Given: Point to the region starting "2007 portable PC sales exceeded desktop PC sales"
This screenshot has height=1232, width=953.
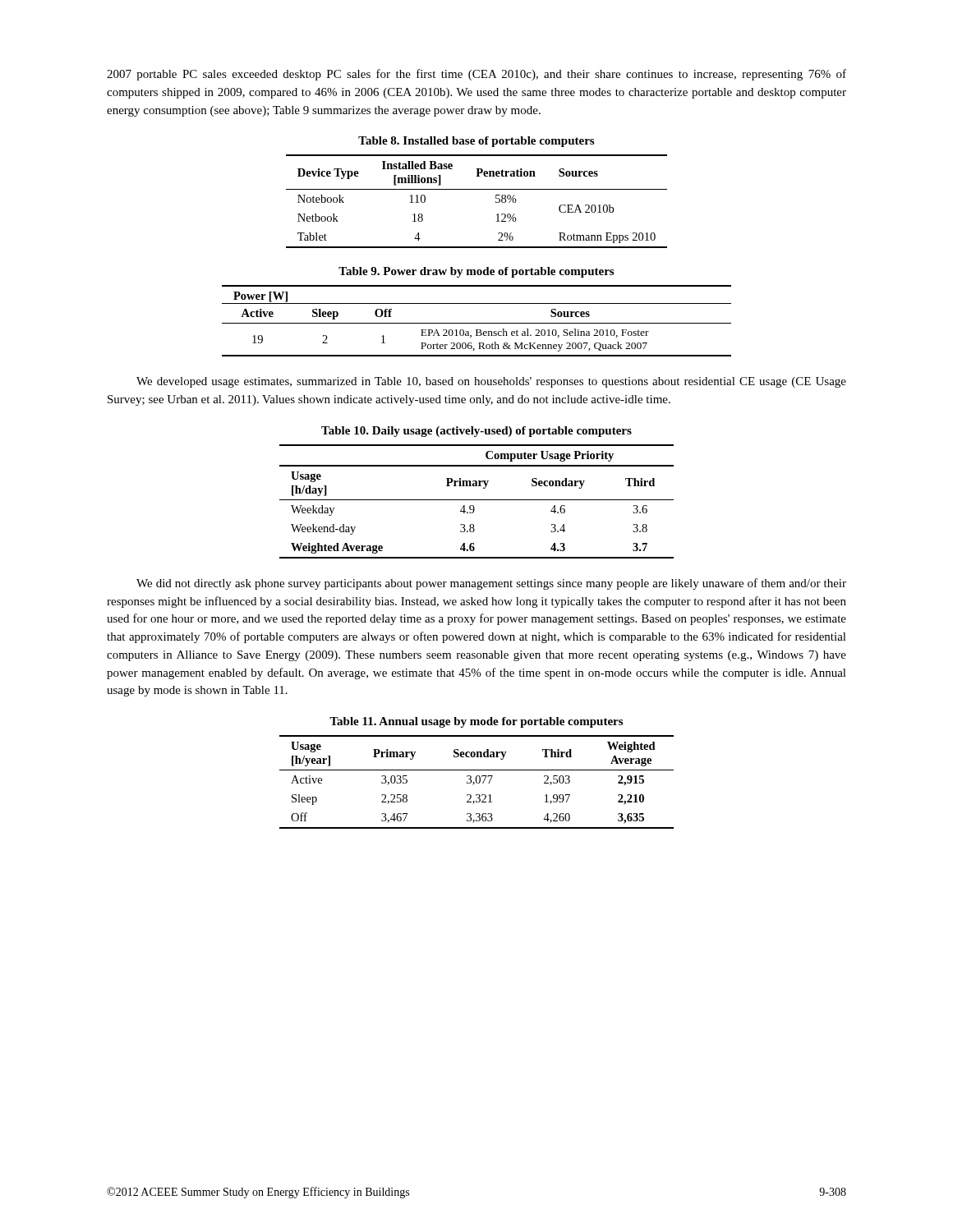Looking at the screenshot, I should click(x=476, y=92).
